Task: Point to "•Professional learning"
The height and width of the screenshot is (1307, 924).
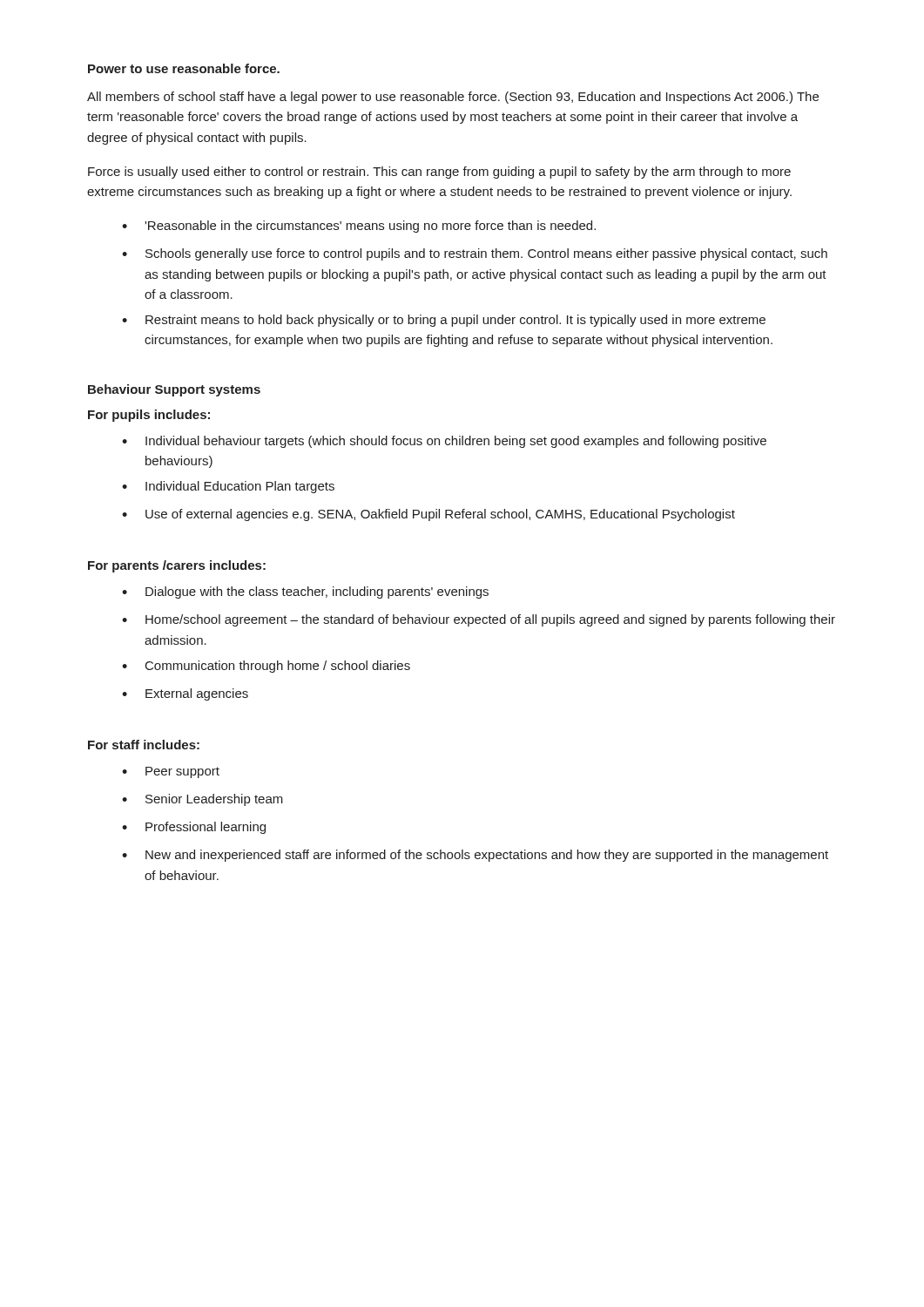Action: 194,828
